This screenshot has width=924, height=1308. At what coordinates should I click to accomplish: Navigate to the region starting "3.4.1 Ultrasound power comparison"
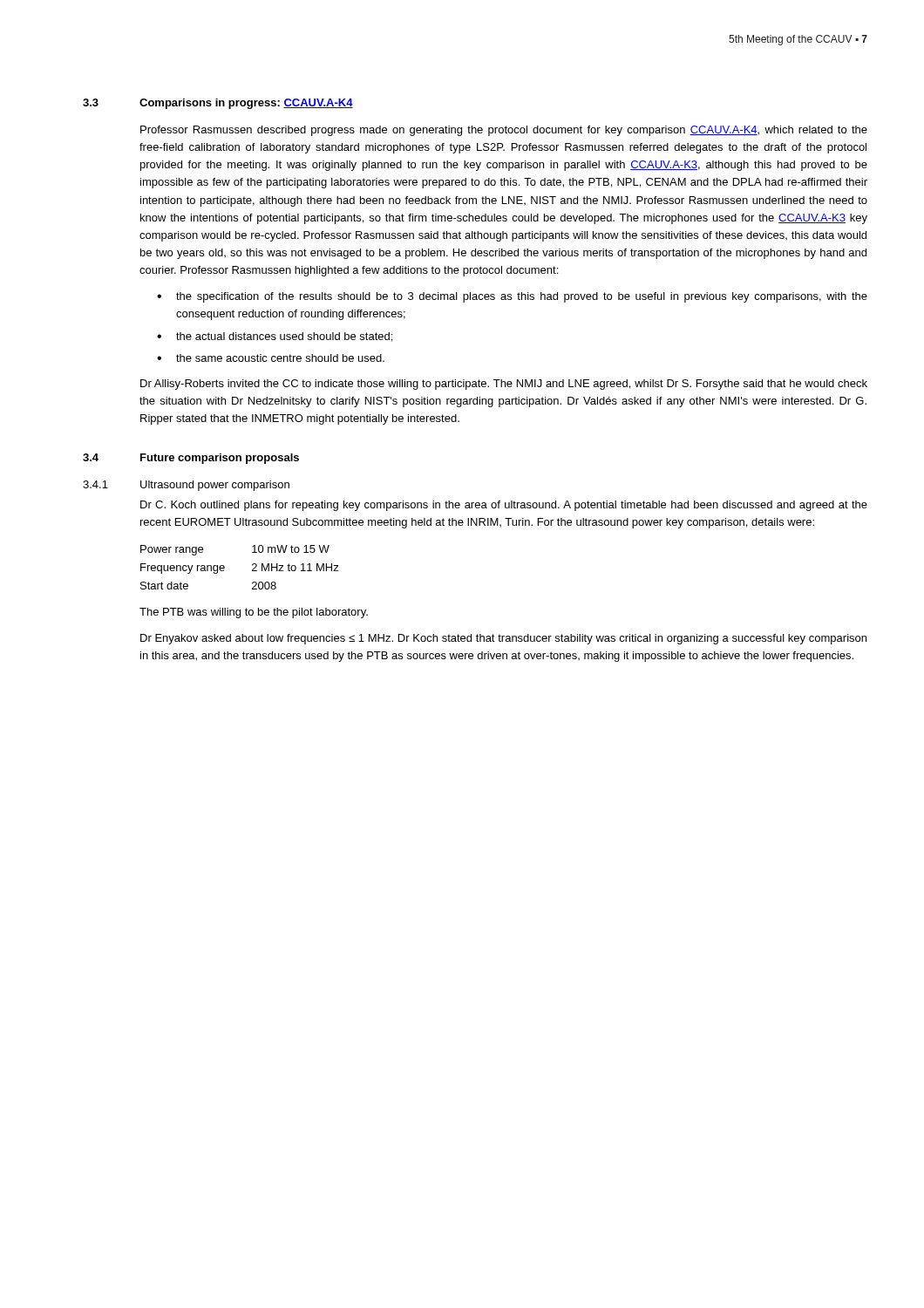click(186, 484)
